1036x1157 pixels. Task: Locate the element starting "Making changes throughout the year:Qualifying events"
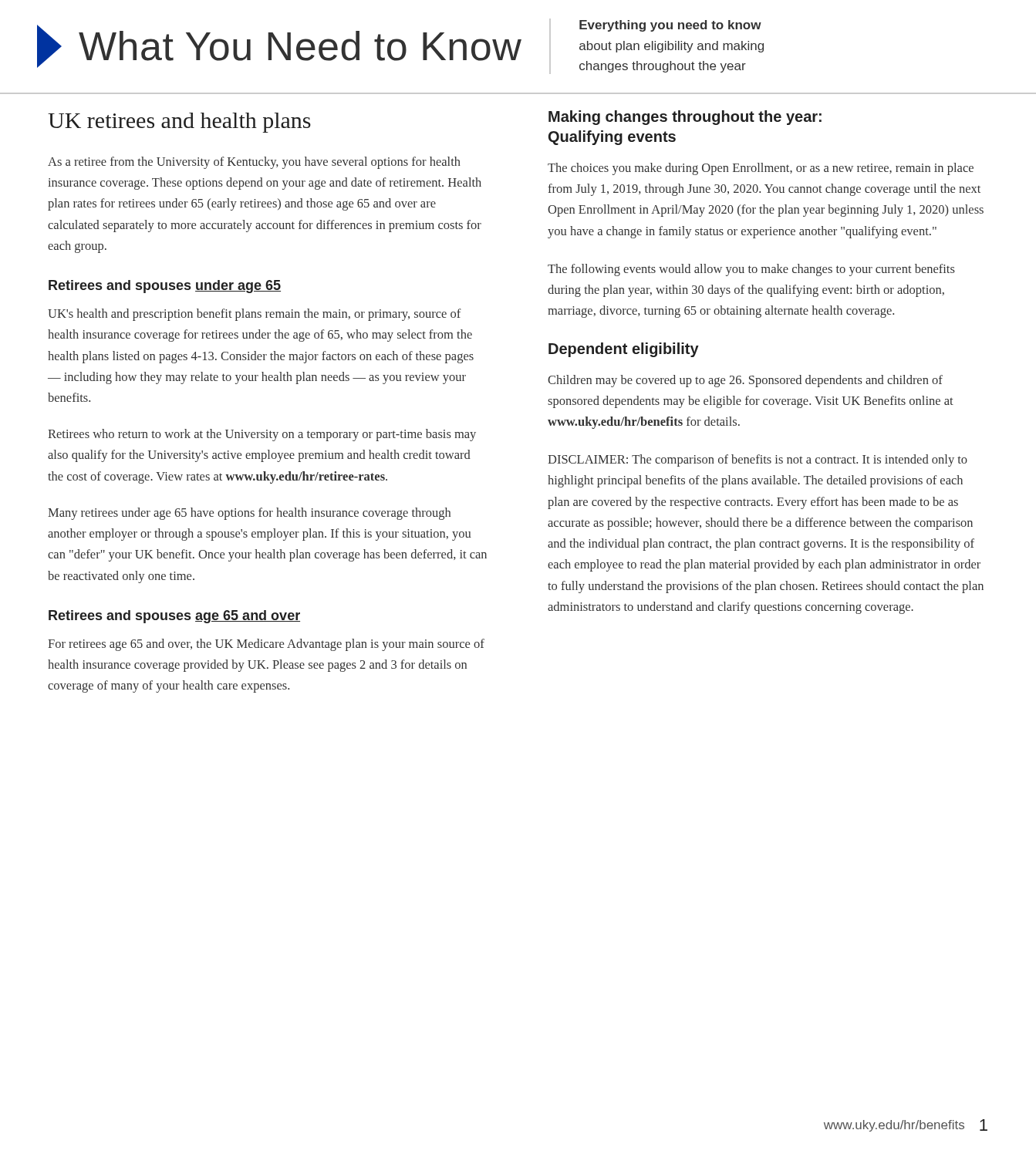685,126
